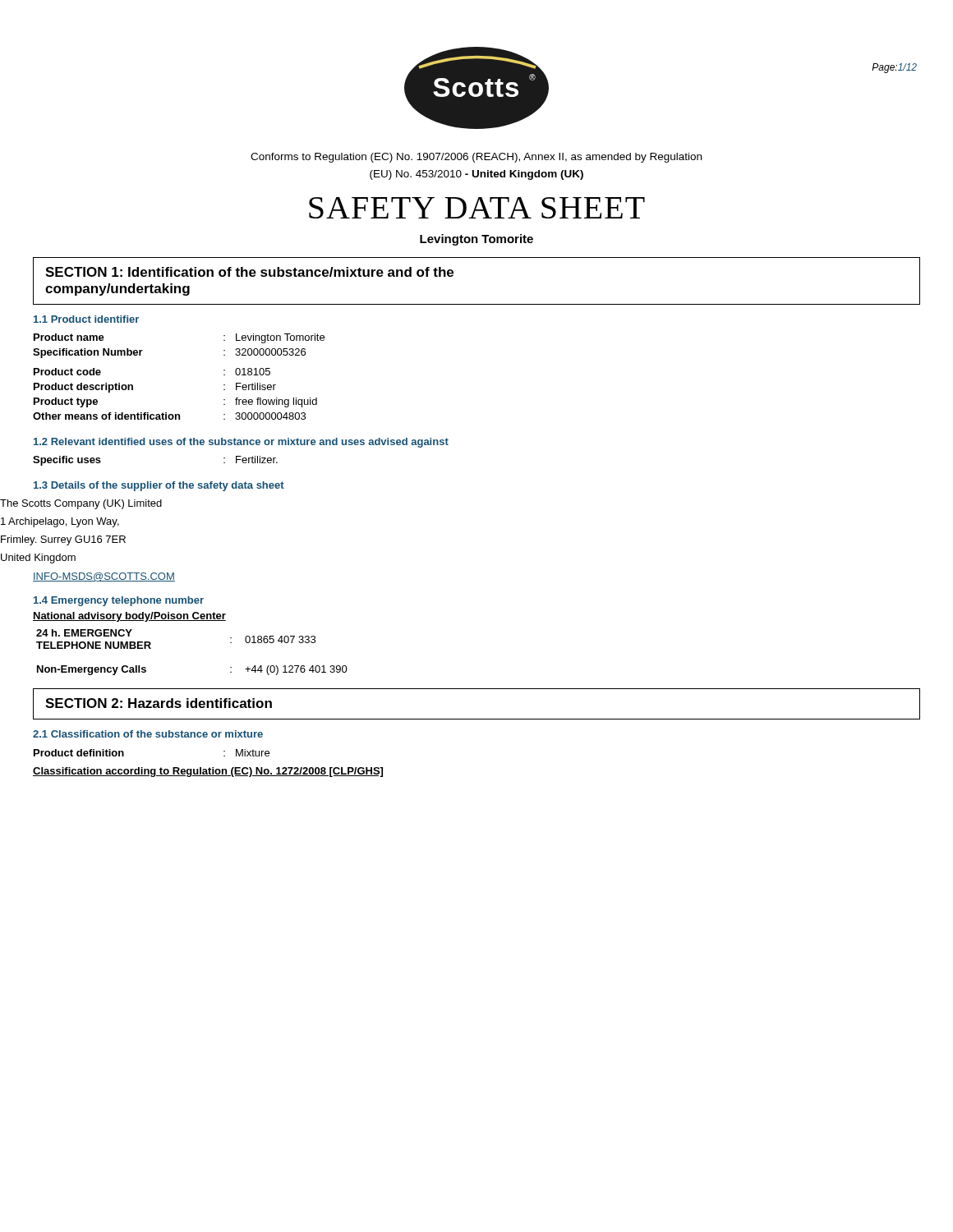953x1232 pixels.
Task: Find the table that mentions "Non-Emergency Calls"
Action: 476,651
